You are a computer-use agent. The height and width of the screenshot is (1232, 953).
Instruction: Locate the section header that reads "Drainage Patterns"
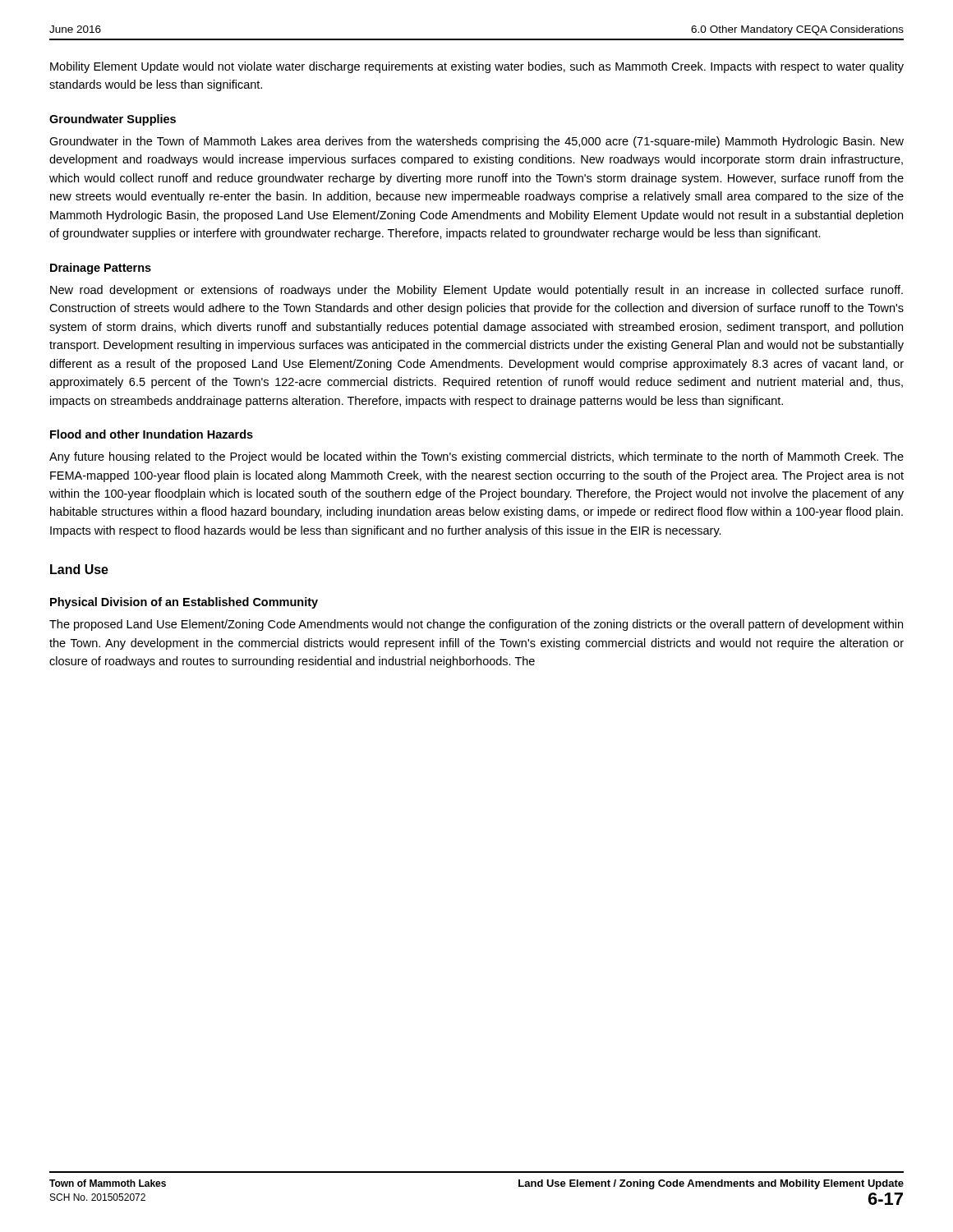pyautogui.click(x=100, y=268)
